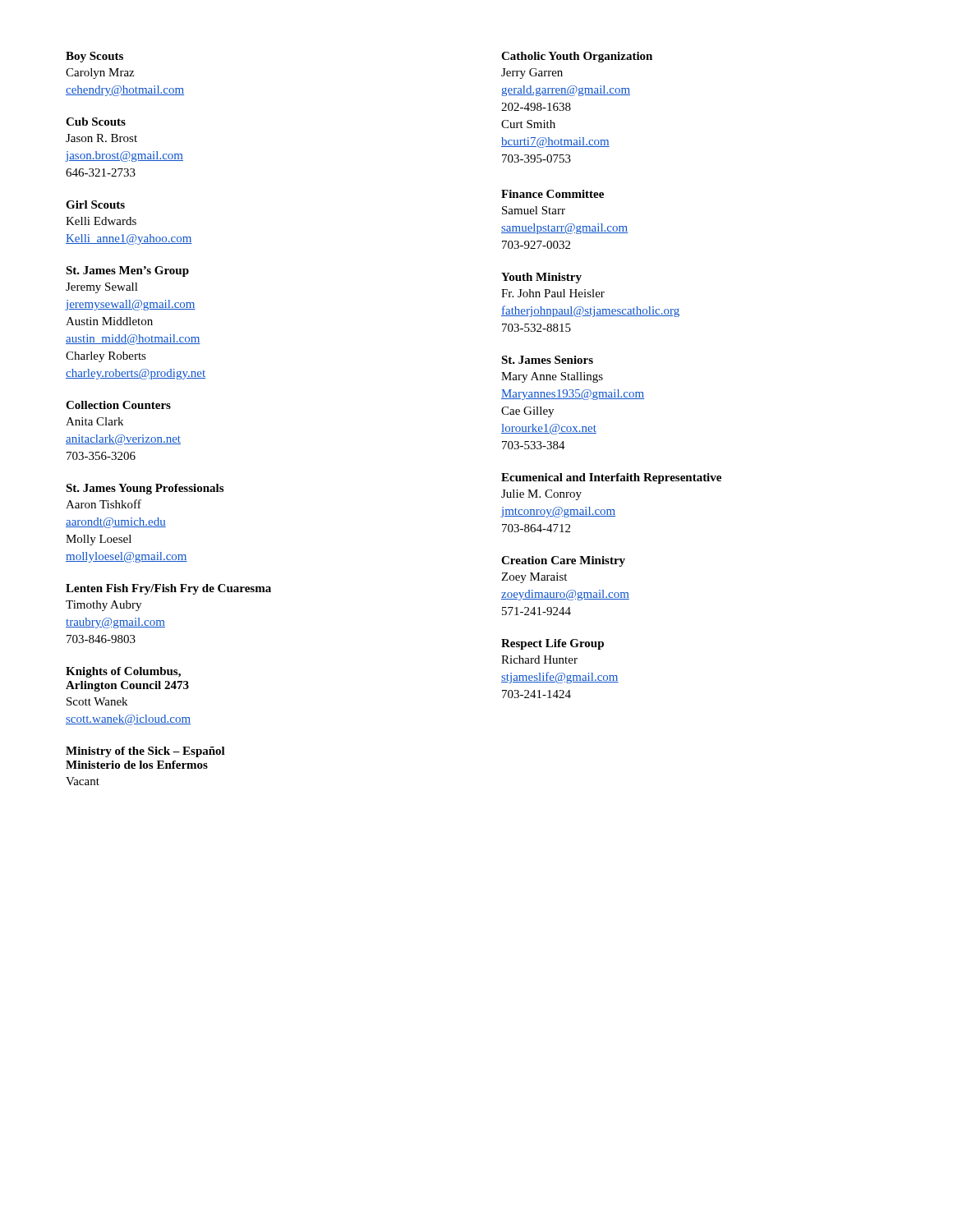Locate the passage starting "Ecumenical and Interfaith Representative"
This screenshot has height=1232, width=953.
click(x=611, y=477)
